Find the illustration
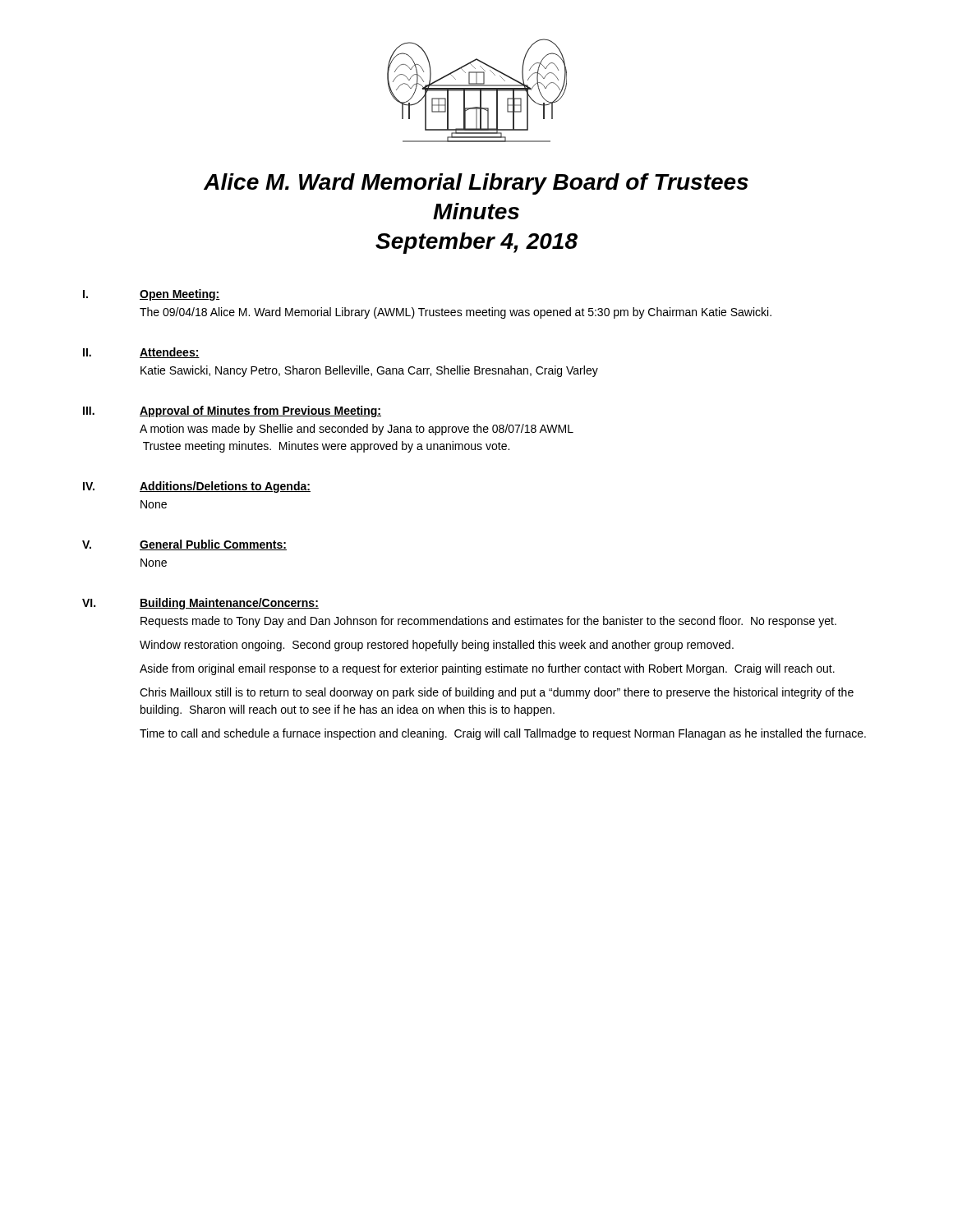 click(476, 90)
